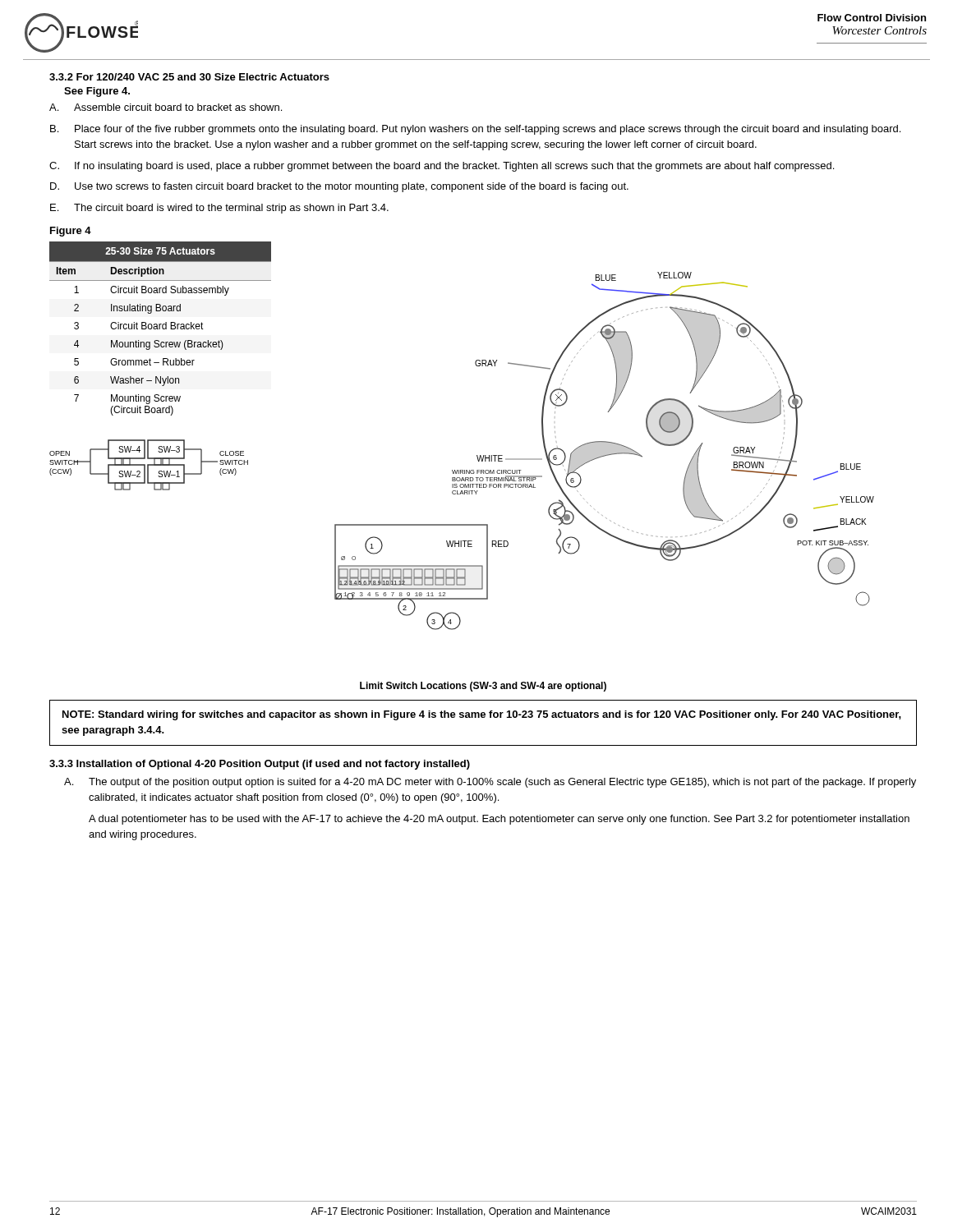Image resolution: width=953 pixels, height=1232 pixels.
Task: Click the passage that begins "B. Place four of the"
Action: 483,137
